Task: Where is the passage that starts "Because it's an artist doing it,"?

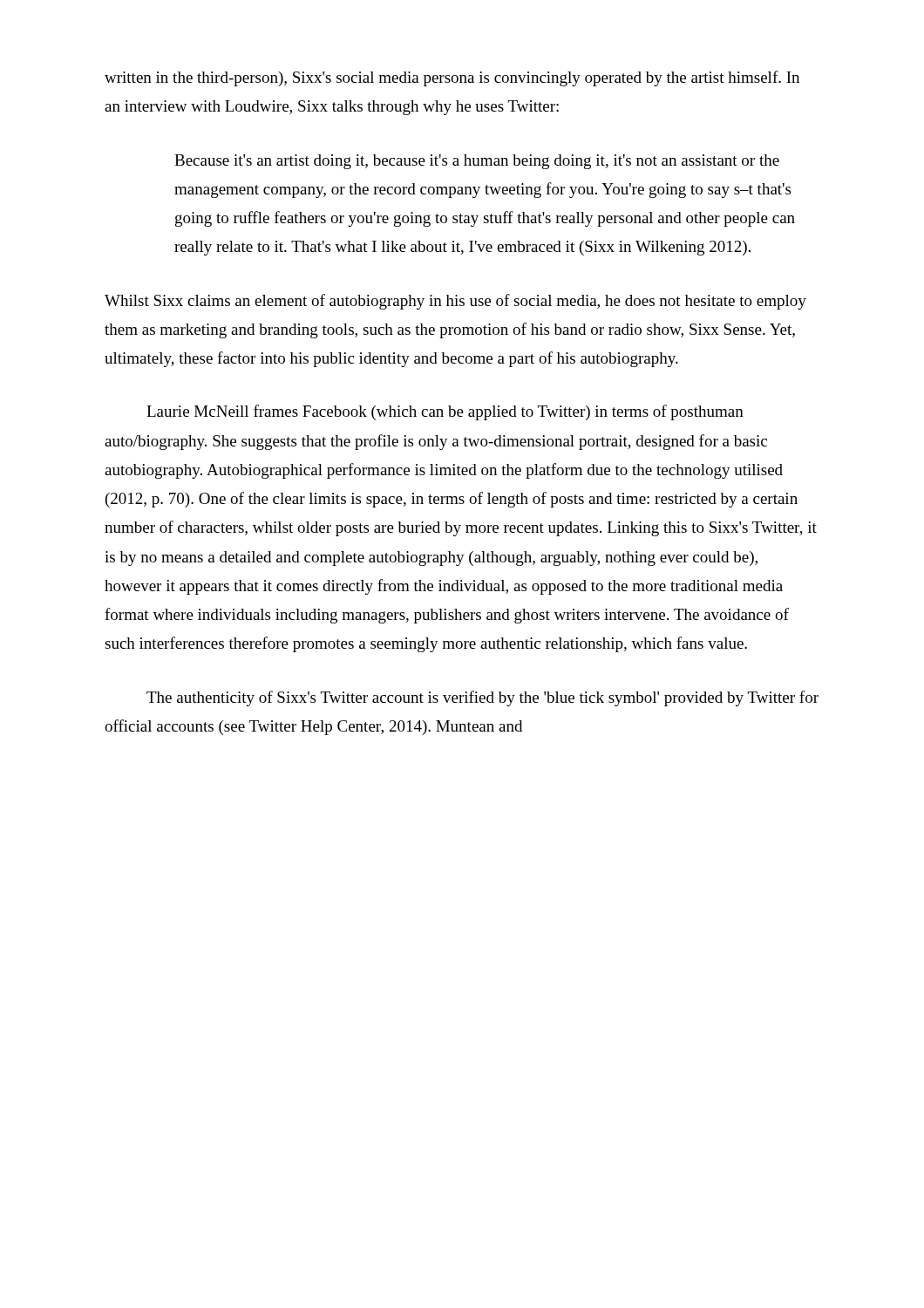Action: click(497, 203)
